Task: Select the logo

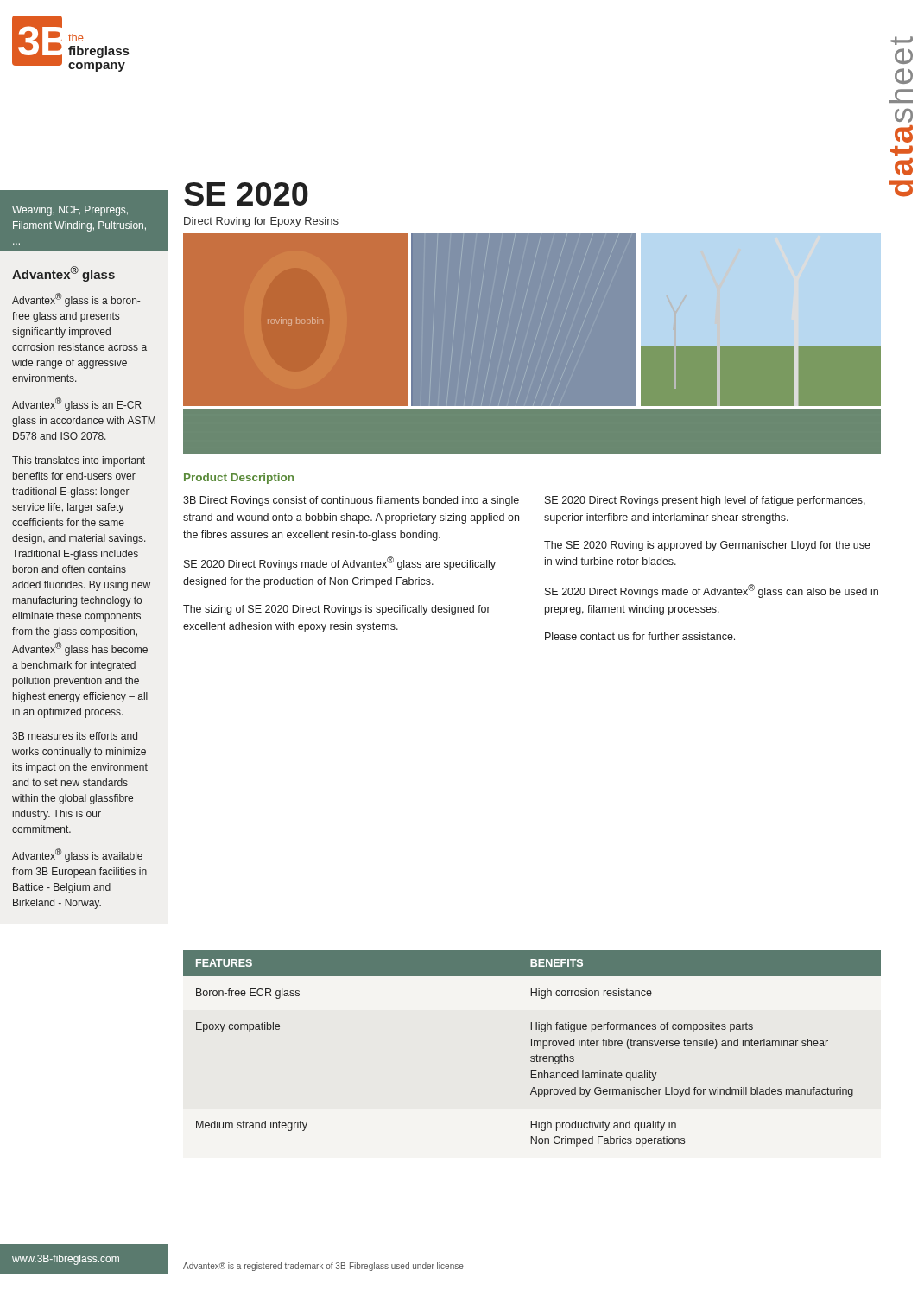Action: (94, 51)
